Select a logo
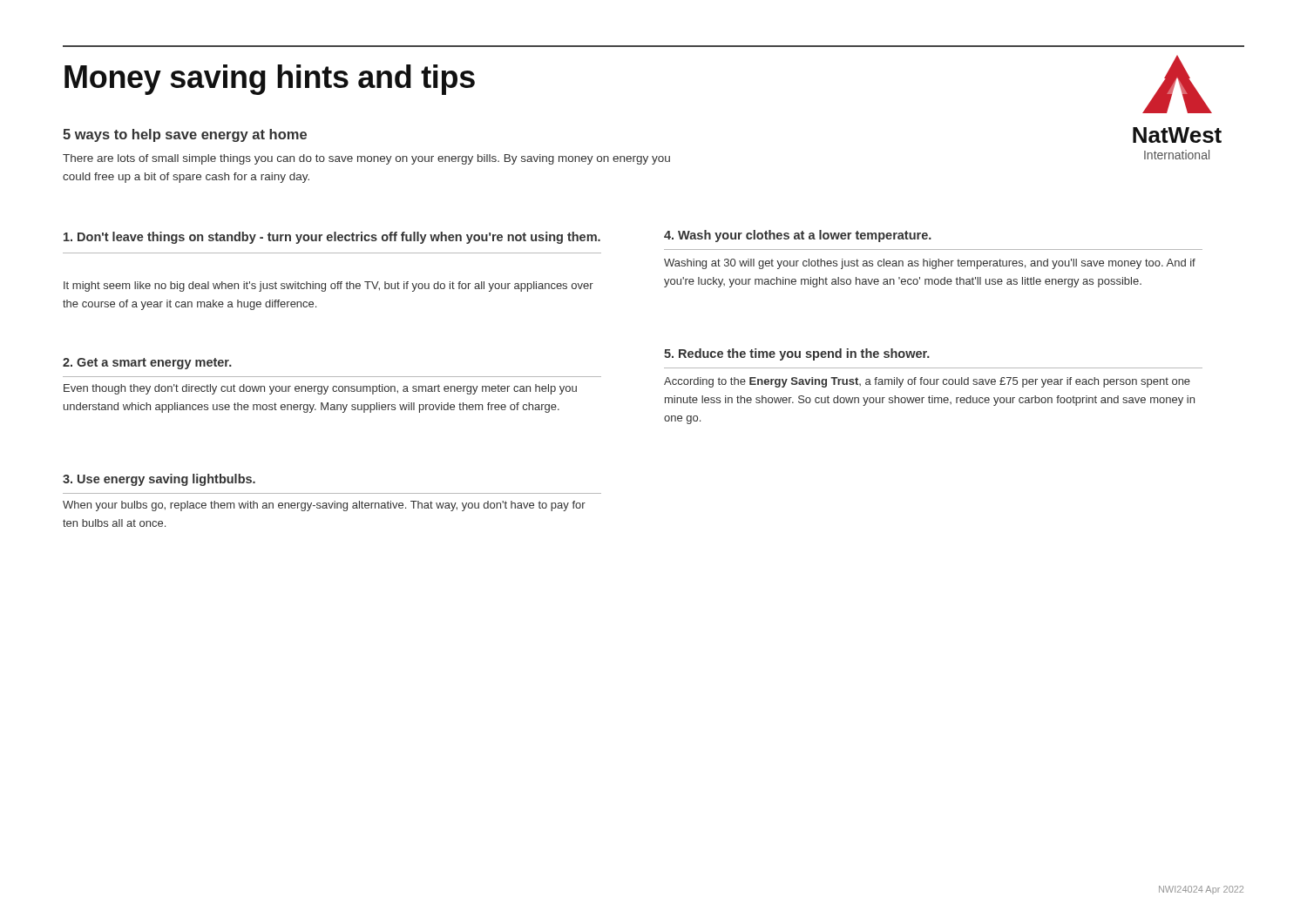1307x924 pixels. (x=1177, y=106)
